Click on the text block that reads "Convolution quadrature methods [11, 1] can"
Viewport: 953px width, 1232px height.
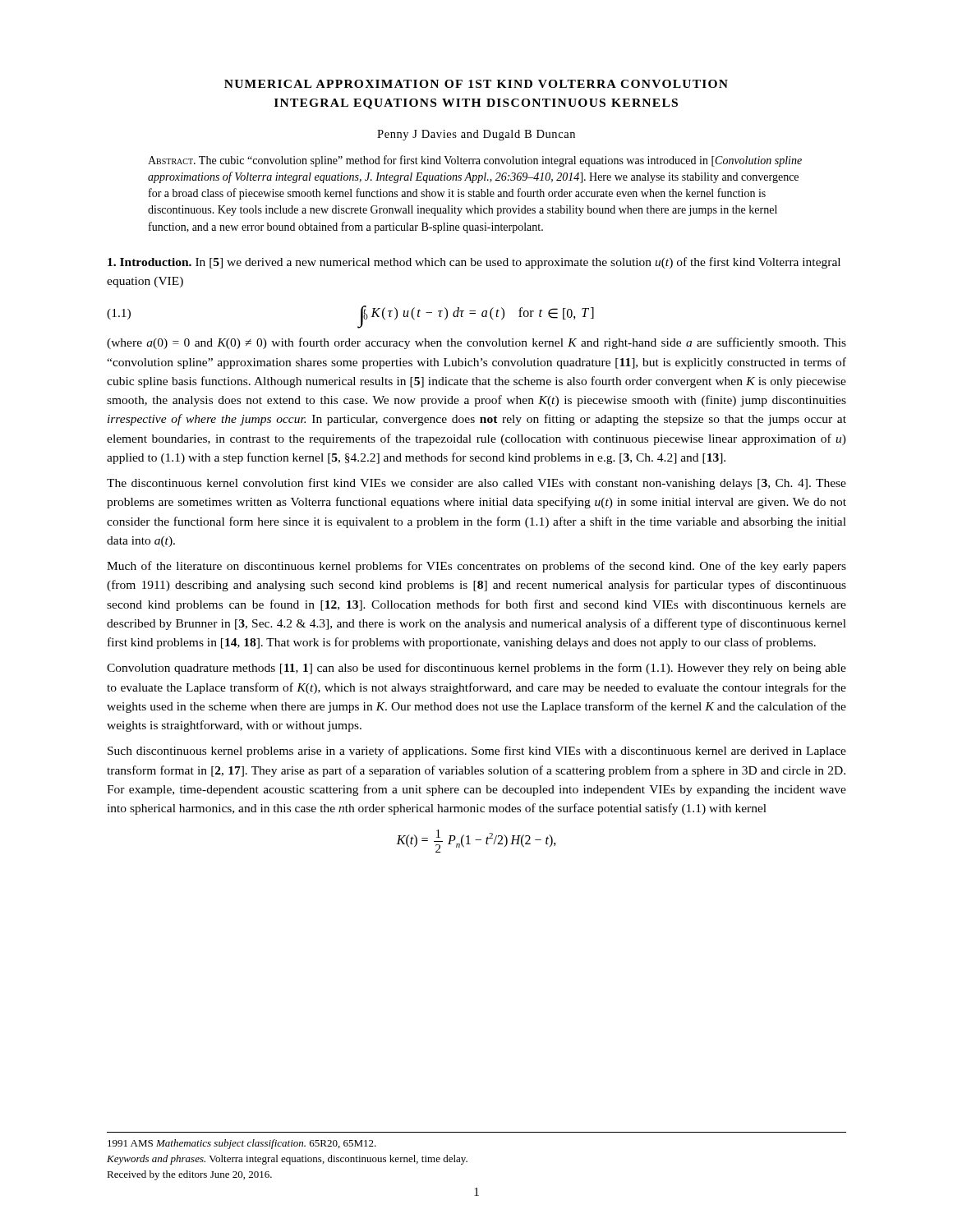coord(476,696)
